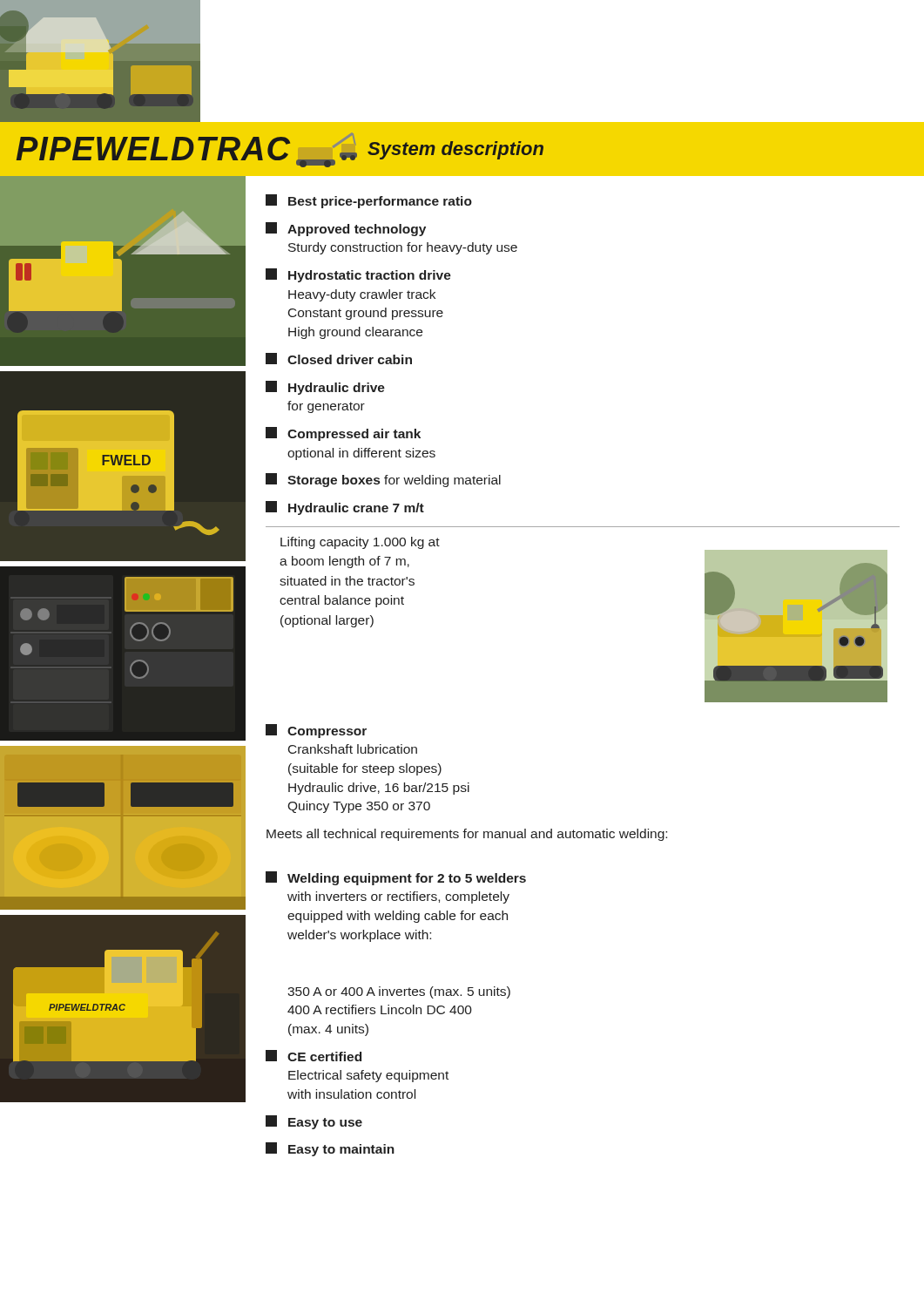This screenshot has height=1307, width=924.
Task: Locate the text "Closed driver cabin"
Action: [339, 359]
